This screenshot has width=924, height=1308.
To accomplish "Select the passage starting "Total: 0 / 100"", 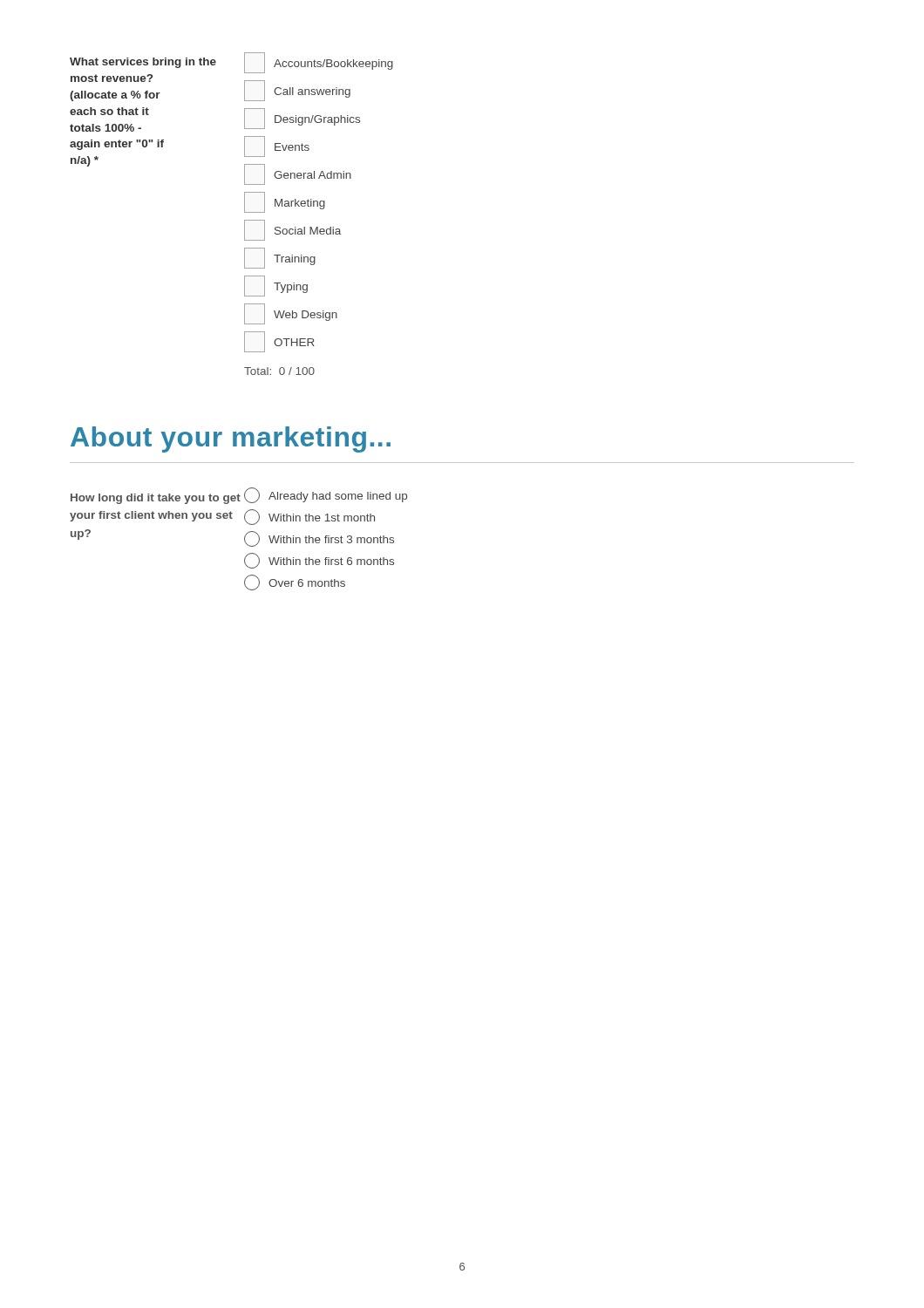I will [279, 371].
